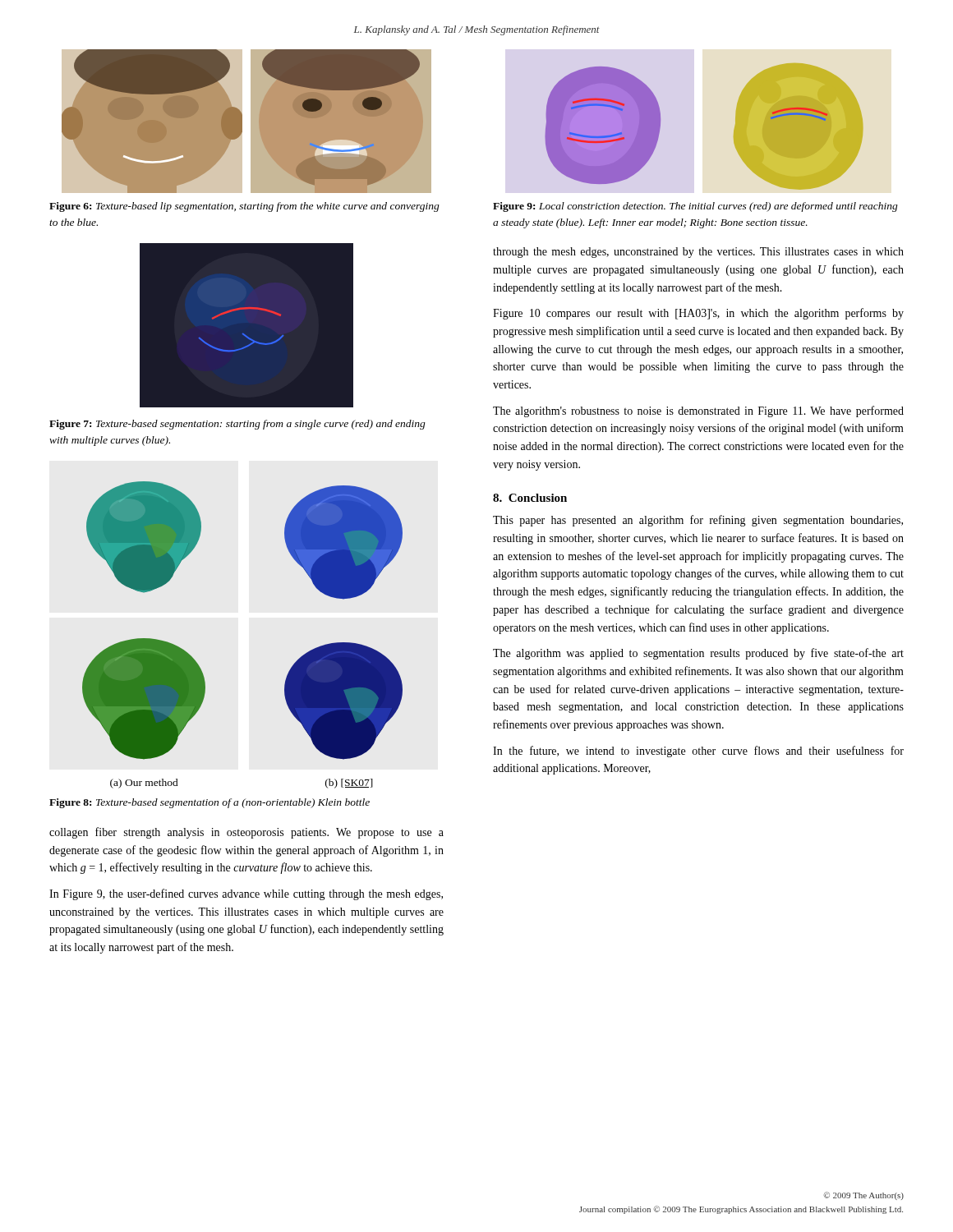Screen dimensions: 1232x953
Task: Point to the element starting "Figure 7: Texture-based segmentation: starting from"
Action: pyautogui.click(x=237, y=432)
